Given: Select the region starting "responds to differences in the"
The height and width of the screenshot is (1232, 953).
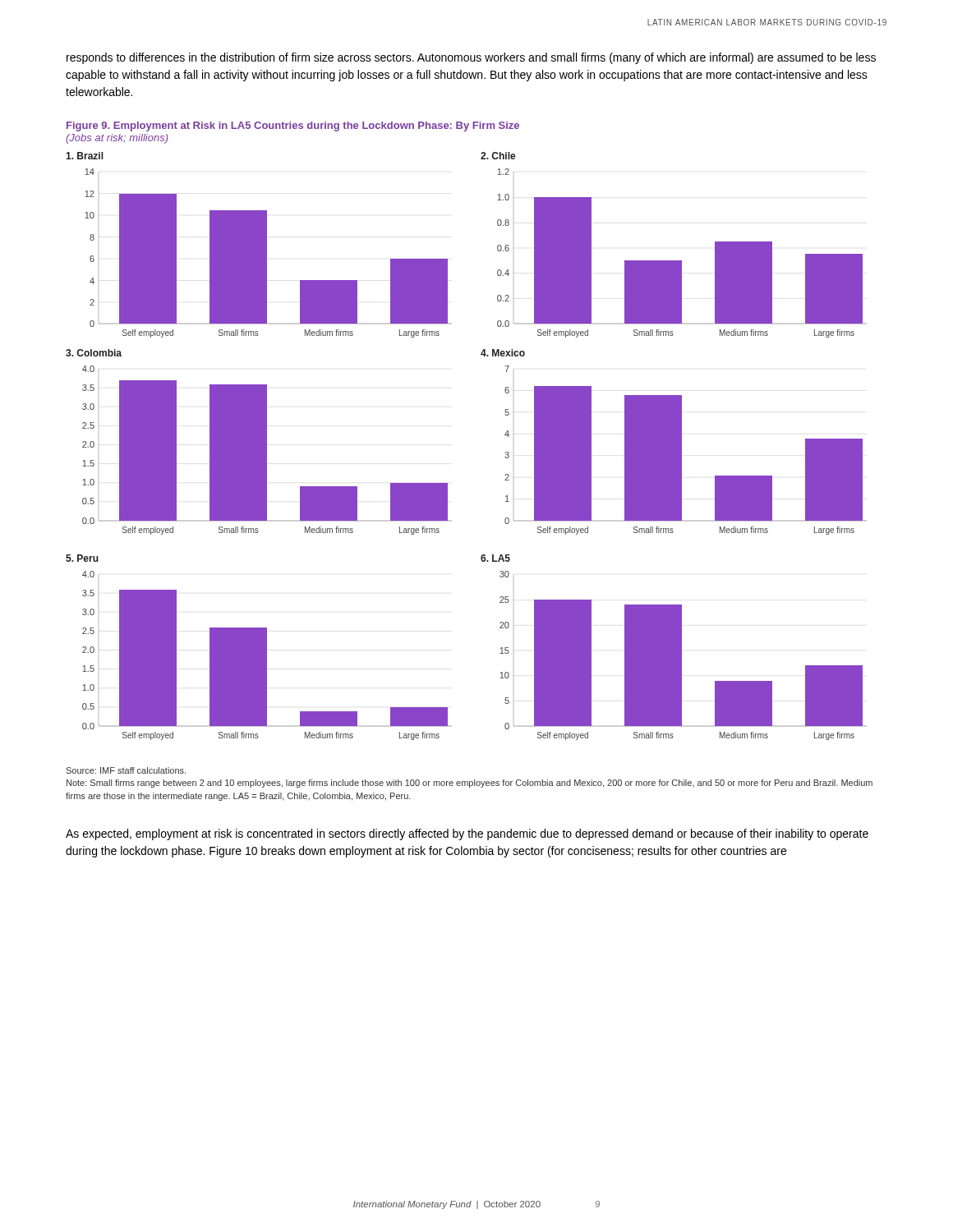Looking at the screenshot, I should (471, 75).
